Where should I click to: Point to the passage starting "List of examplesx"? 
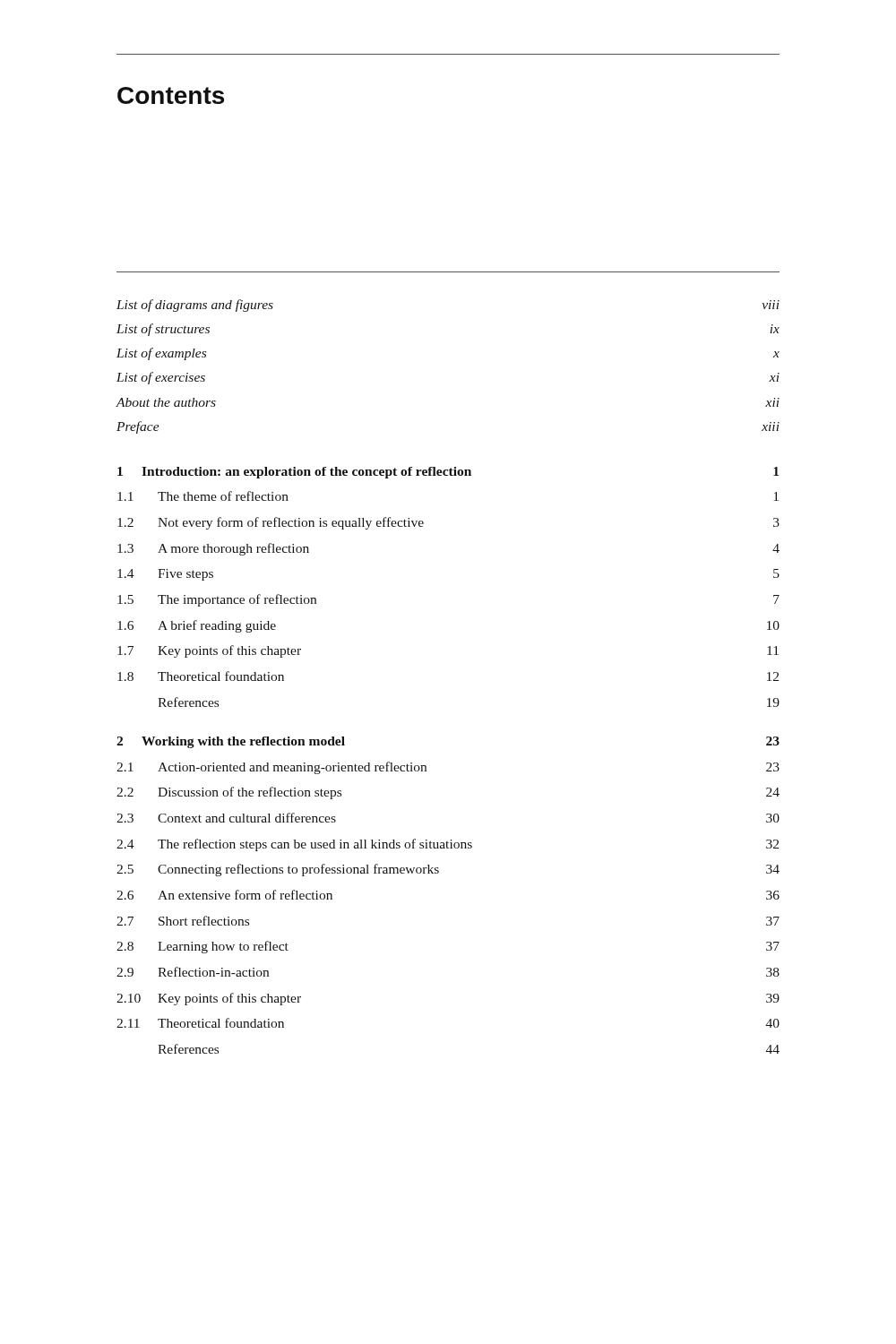[x=164, y=353]
